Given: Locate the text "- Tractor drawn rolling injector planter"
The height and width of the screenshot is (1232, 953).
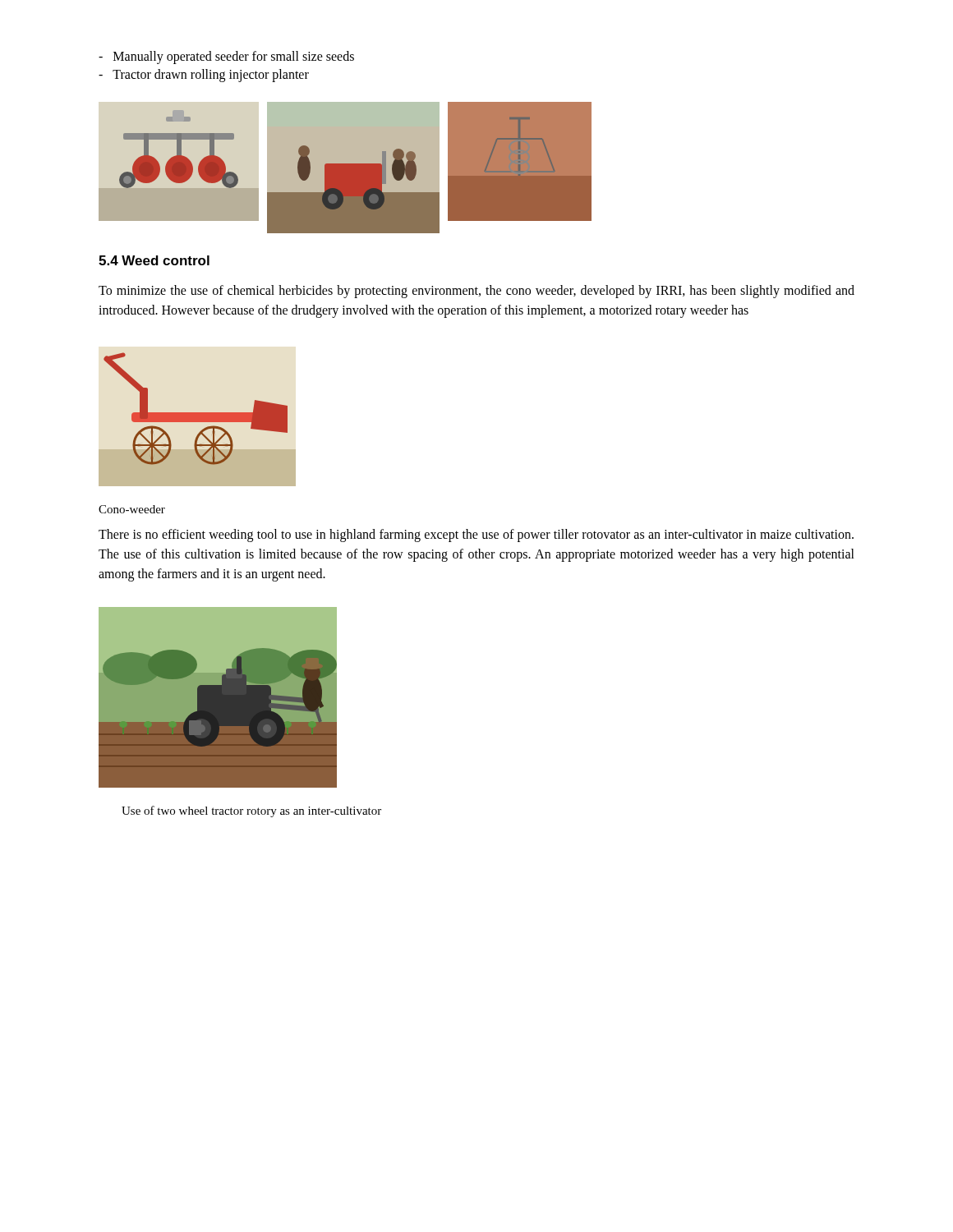Looking at the screenshot, I should pos(204,75).
